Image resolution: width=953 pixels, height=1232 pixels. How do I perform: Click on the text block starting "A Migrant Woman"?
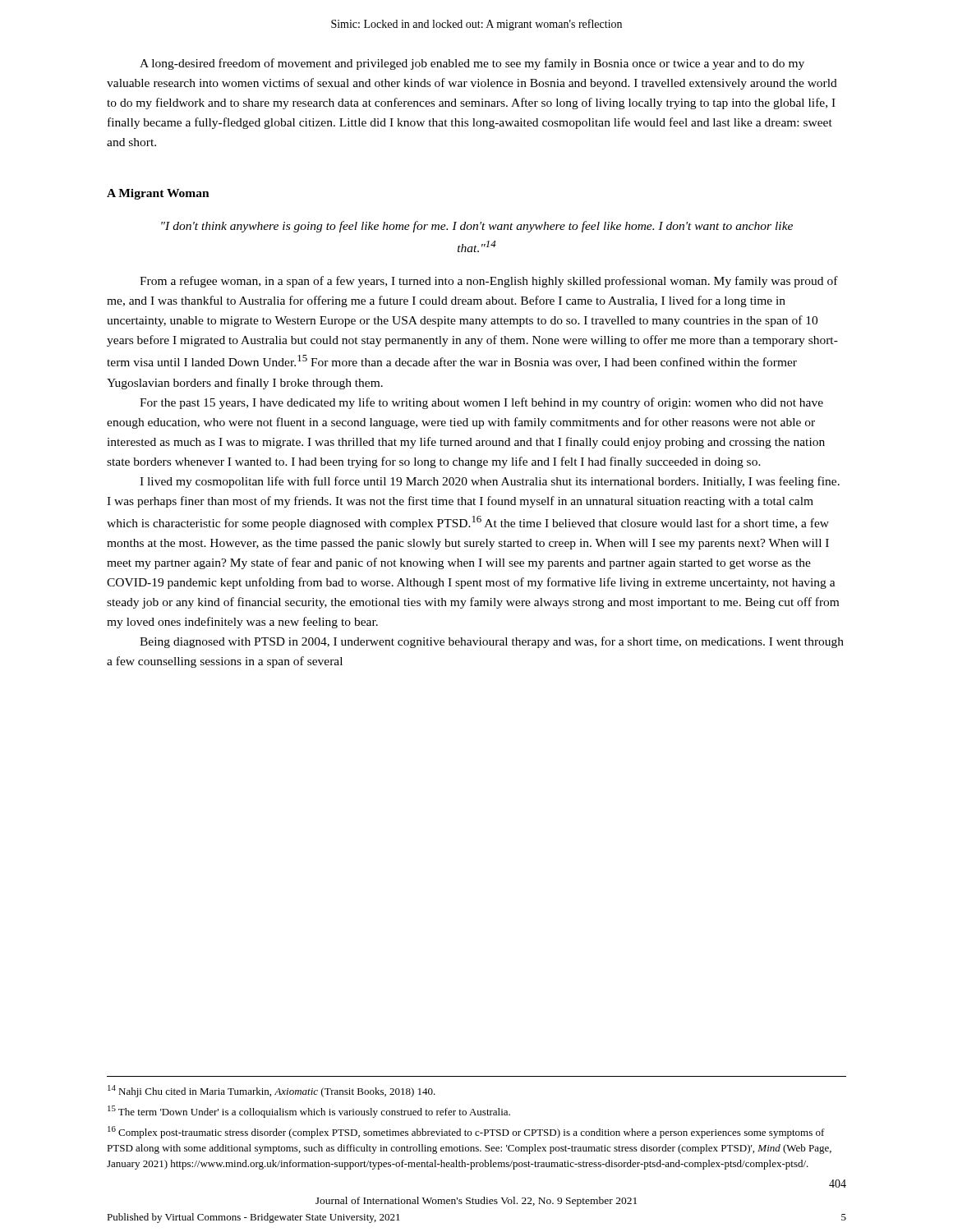pos(158,193)
